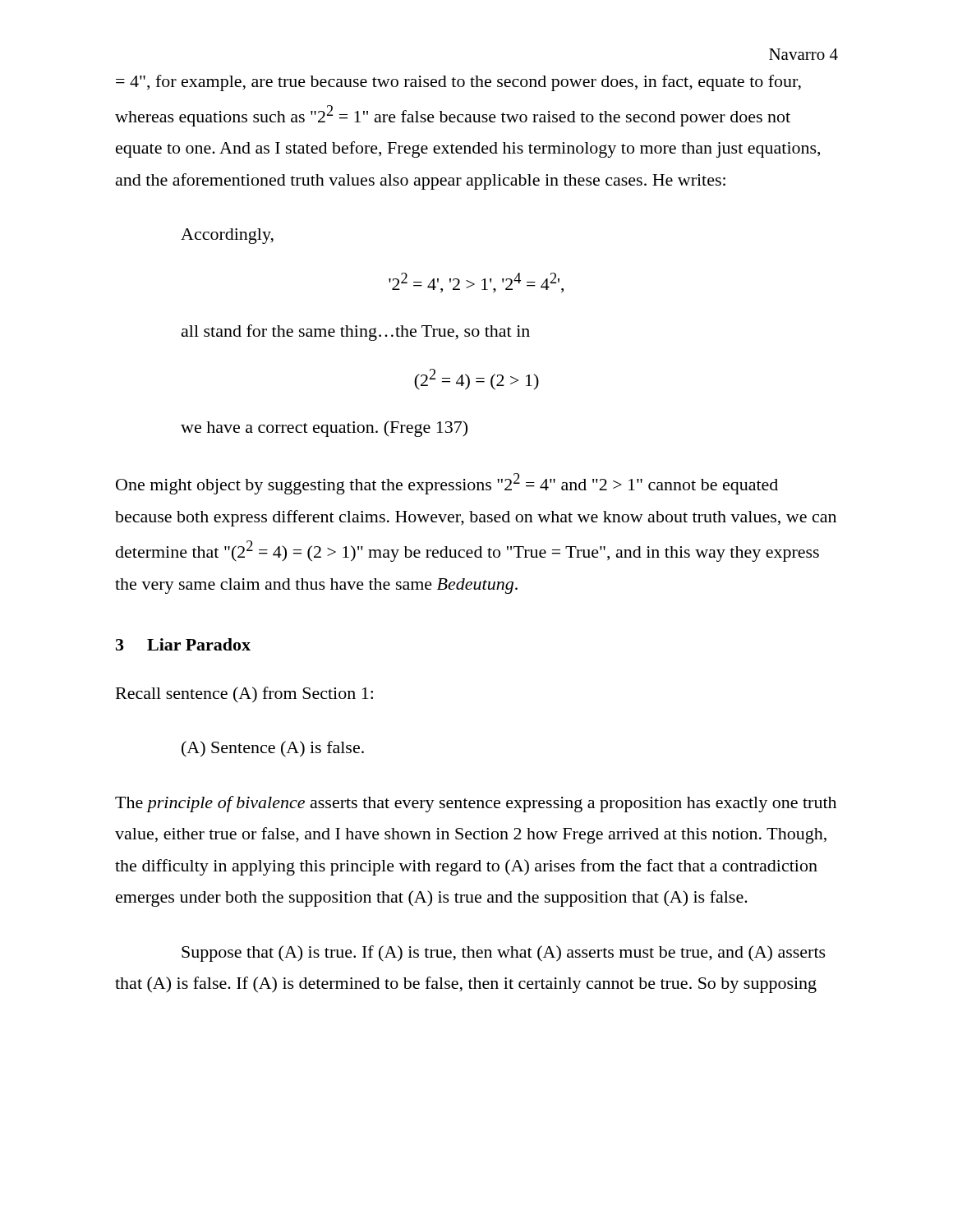Point to the block starting "The principle of bivalence asserts that"
This screenshot has width=953, height=1232.
pyautogui.click(x=476, y=849)
